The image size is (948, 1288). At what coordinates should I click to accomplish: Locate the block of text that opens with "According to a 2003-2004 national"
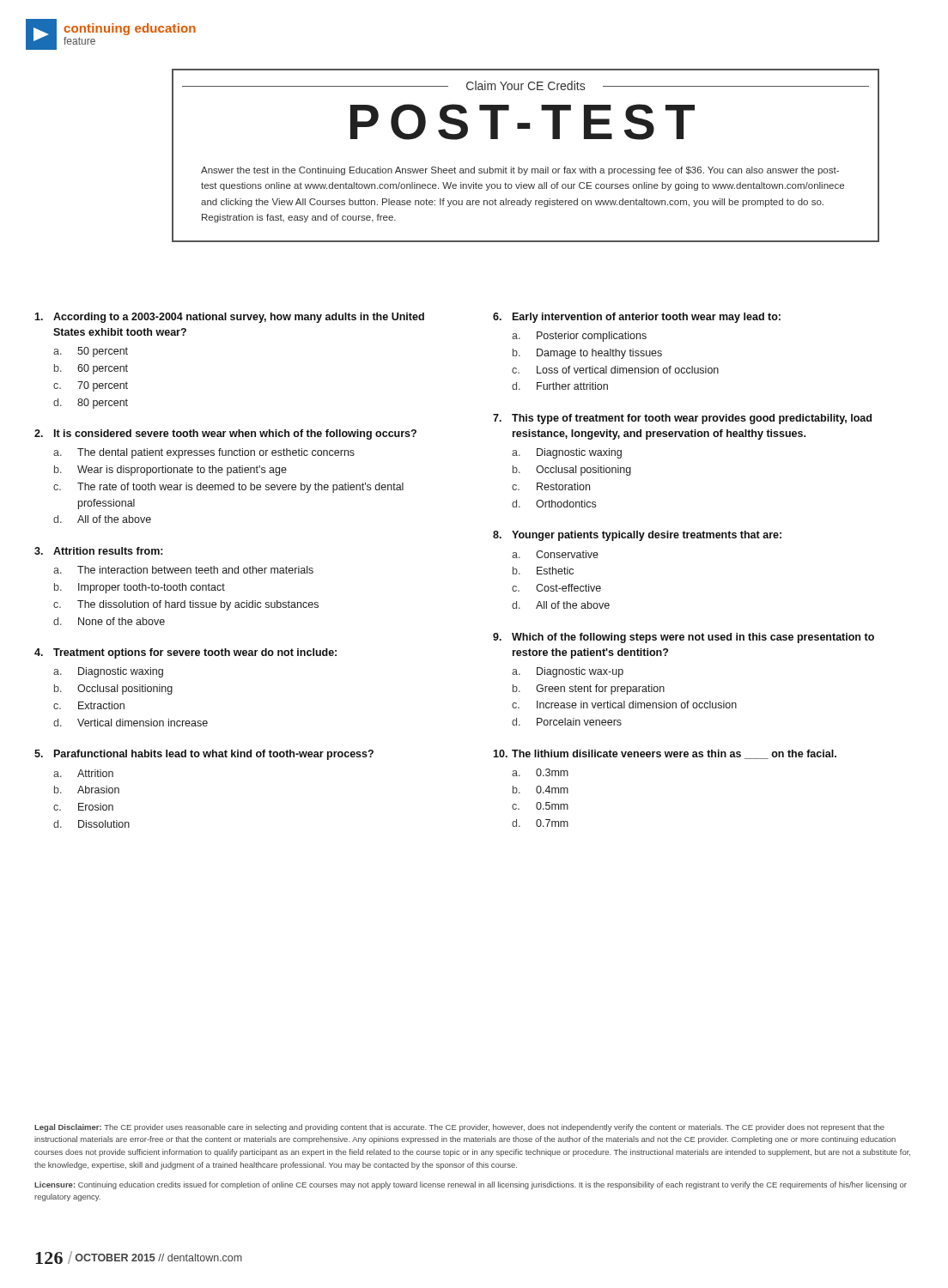pyautogui.click(x=229, y=318)
